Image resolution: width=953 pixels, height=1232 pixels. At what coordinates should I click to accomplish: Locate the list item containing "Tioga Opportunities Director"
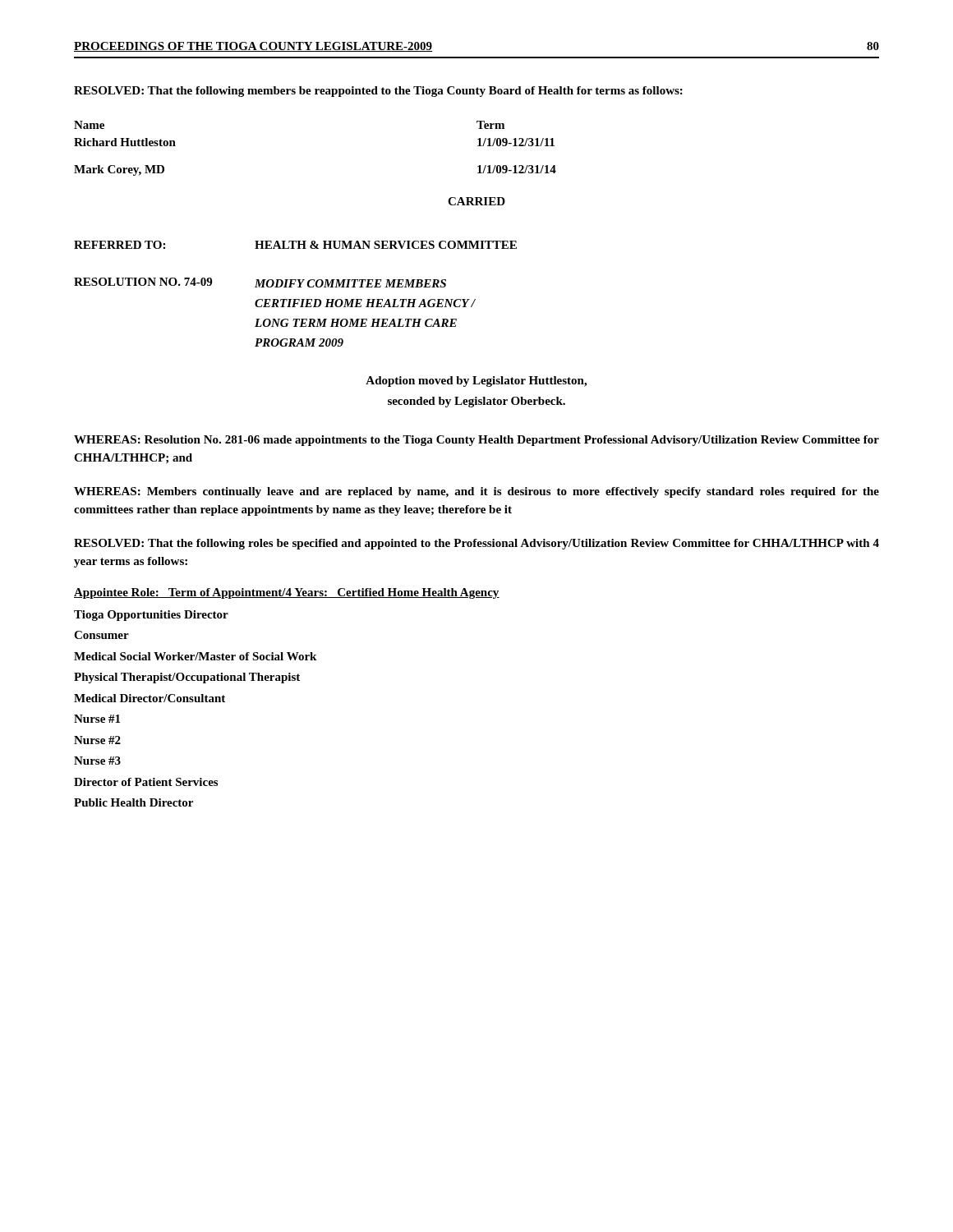pyautogui.click(x=151, y=614)
